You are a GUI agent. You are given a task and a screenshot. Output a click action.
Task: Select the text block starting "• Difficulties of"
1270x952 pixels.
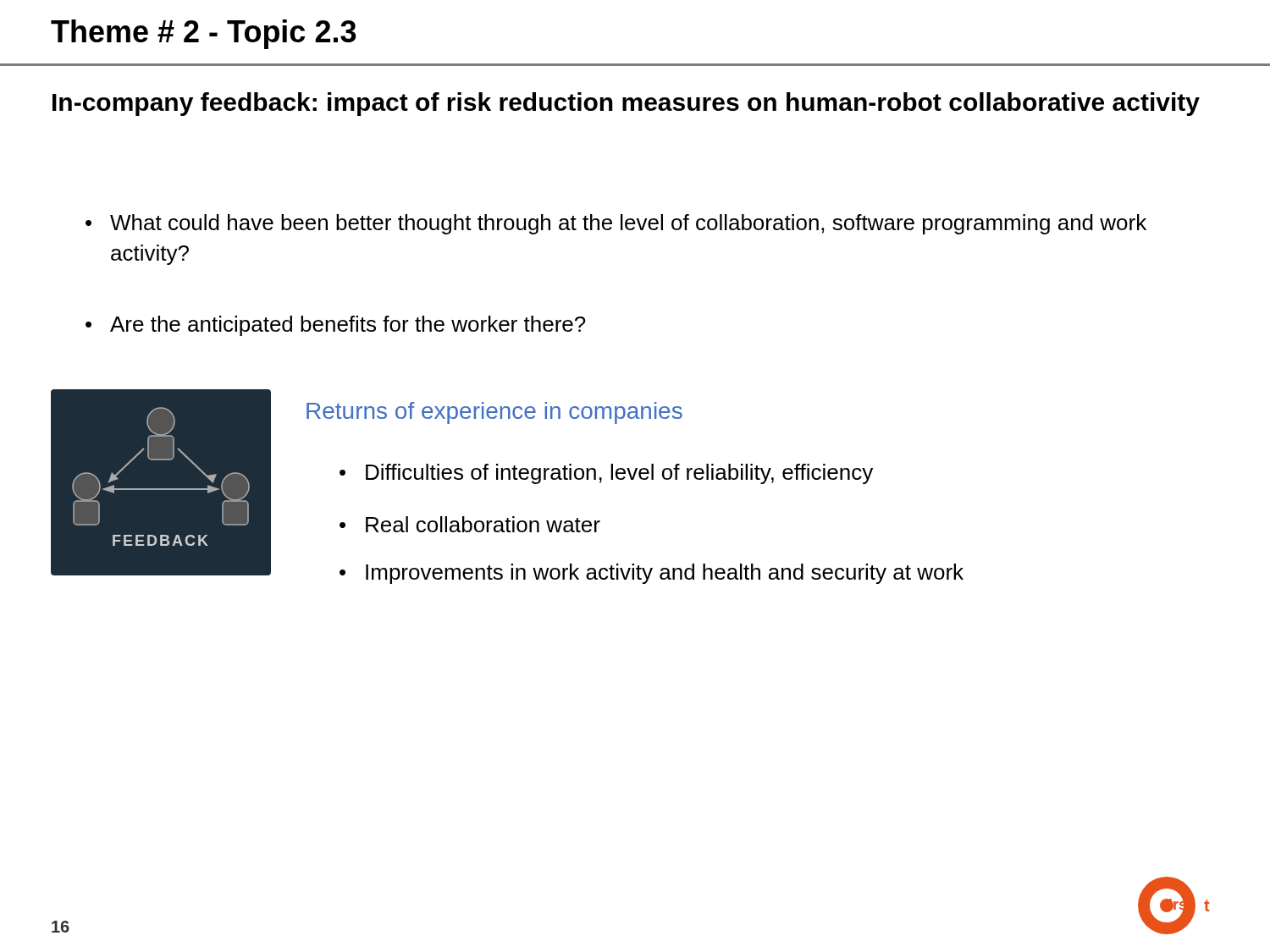pyautogui.click(x=779, y=472)
